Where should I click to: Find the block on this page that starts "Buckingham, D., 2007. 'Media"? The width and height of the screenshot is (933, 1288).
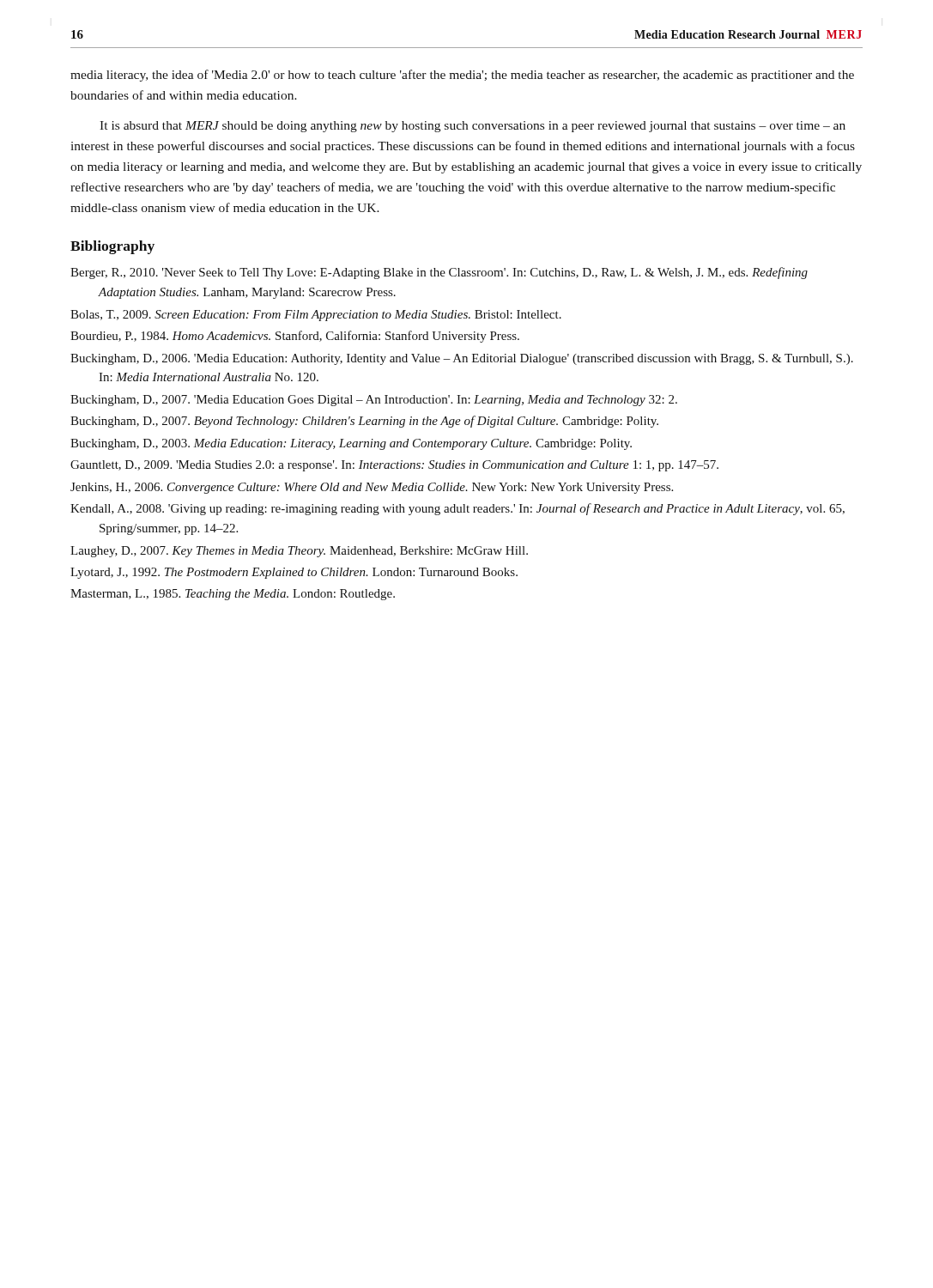tap(374, 399)
